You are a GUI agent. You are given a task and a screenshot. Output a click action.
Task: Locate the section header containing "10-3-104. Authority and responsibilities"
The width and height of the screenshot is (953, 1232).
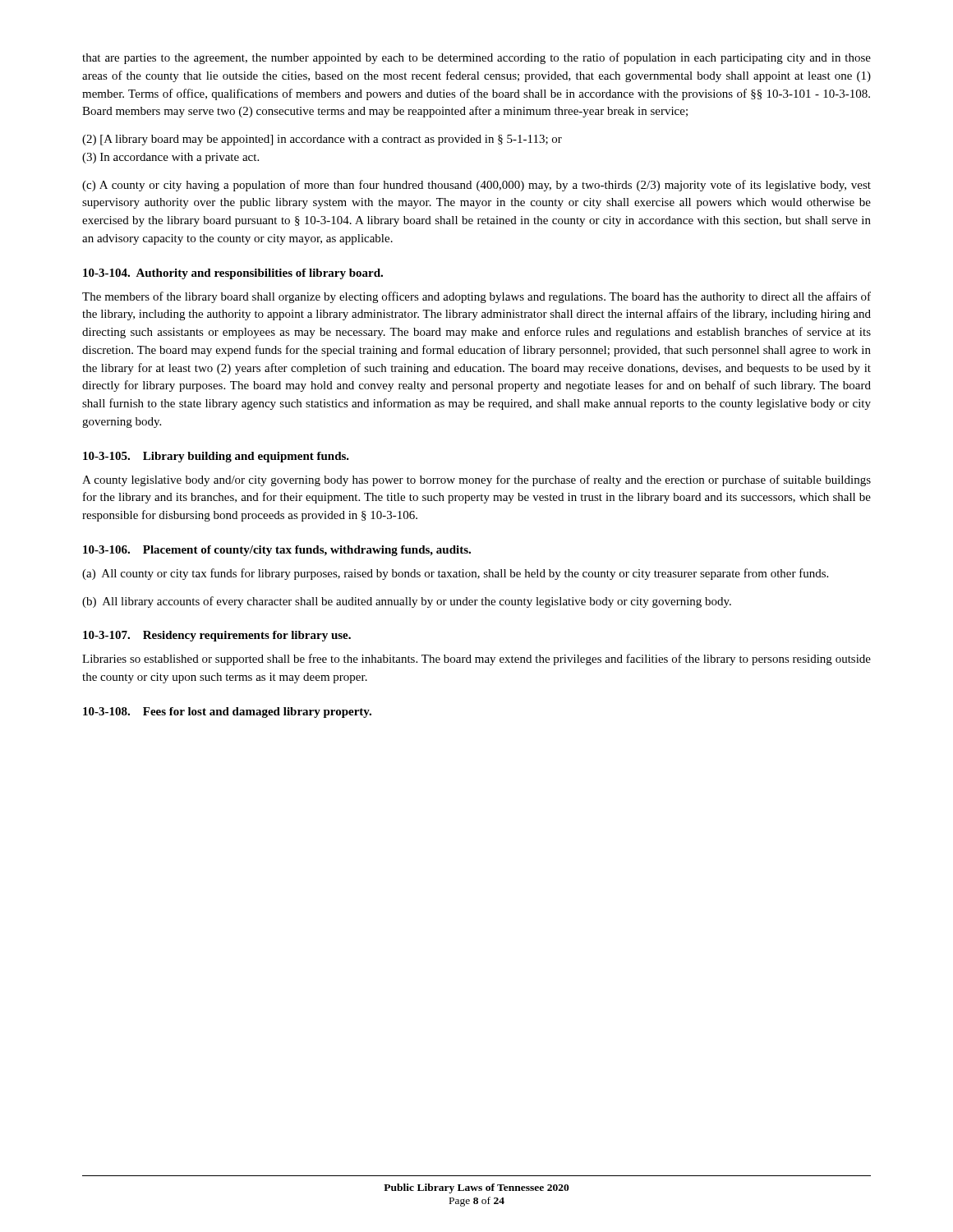pyautogui.click(x=233, y=272)
